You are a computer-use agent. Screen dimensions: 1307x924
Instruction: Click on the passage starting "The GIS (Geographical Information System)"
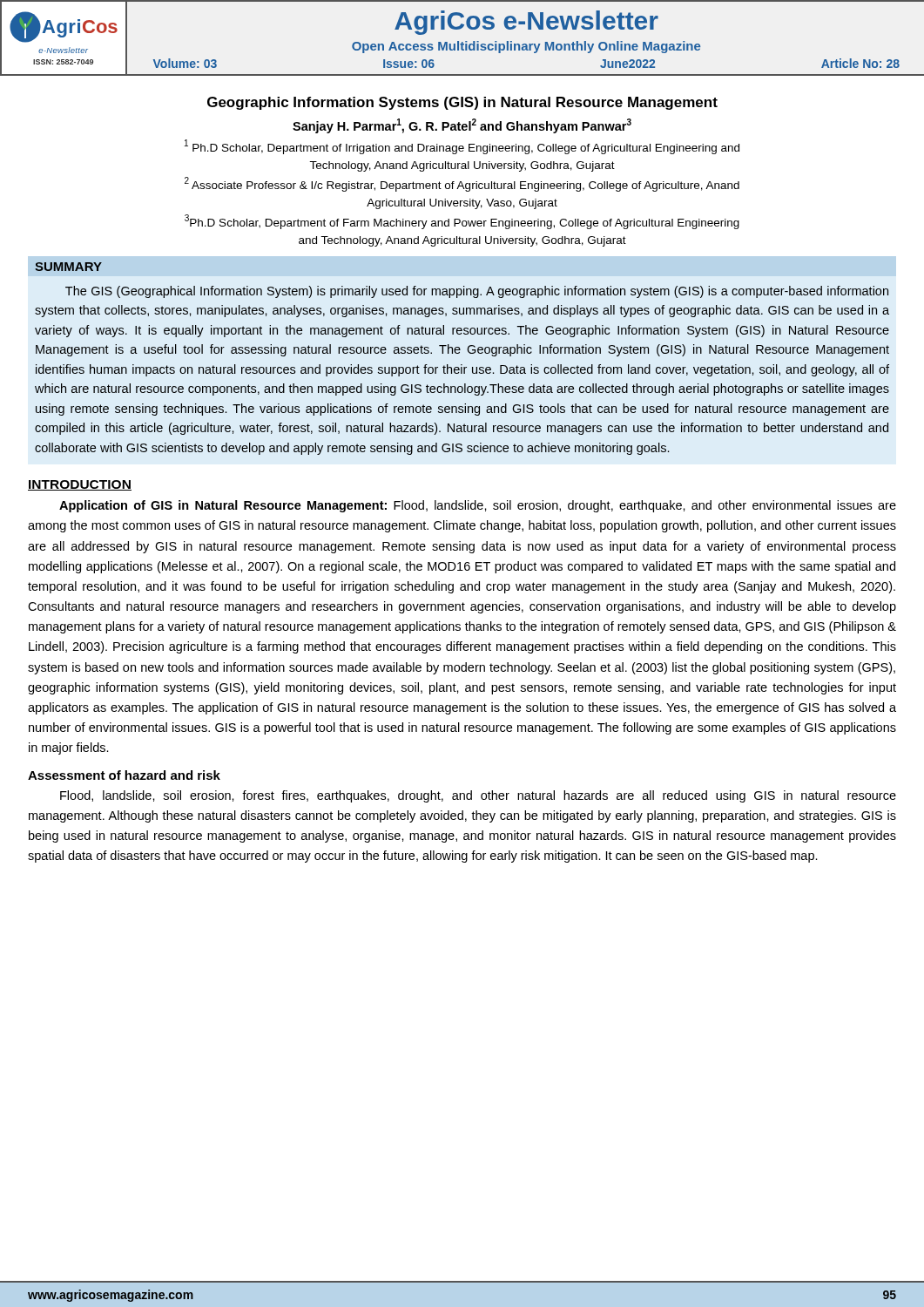point(462,370)
